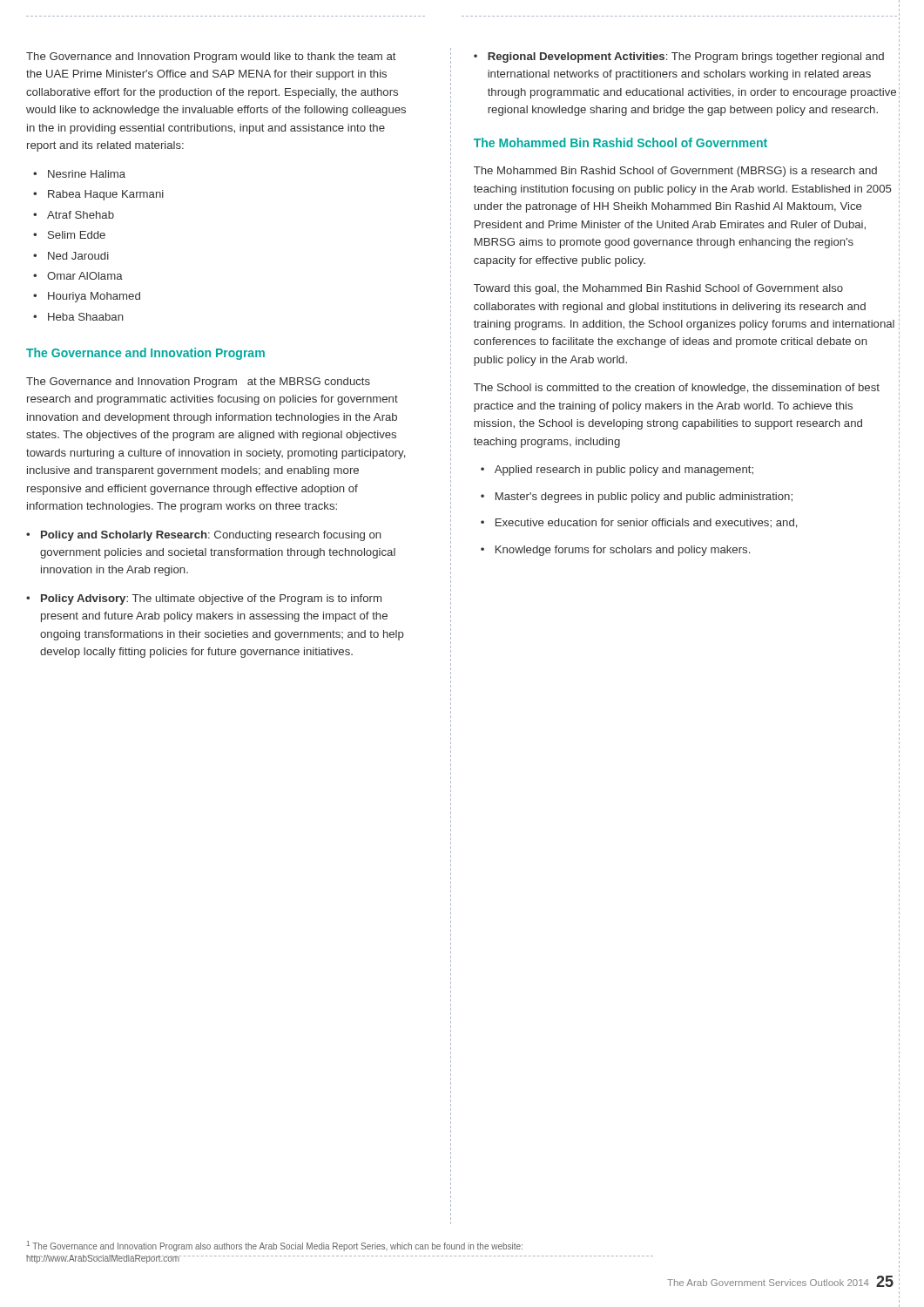Find the list item that says "Knowledge forums for scholars and policy"
924x1307 pixels.
point(623,549)
